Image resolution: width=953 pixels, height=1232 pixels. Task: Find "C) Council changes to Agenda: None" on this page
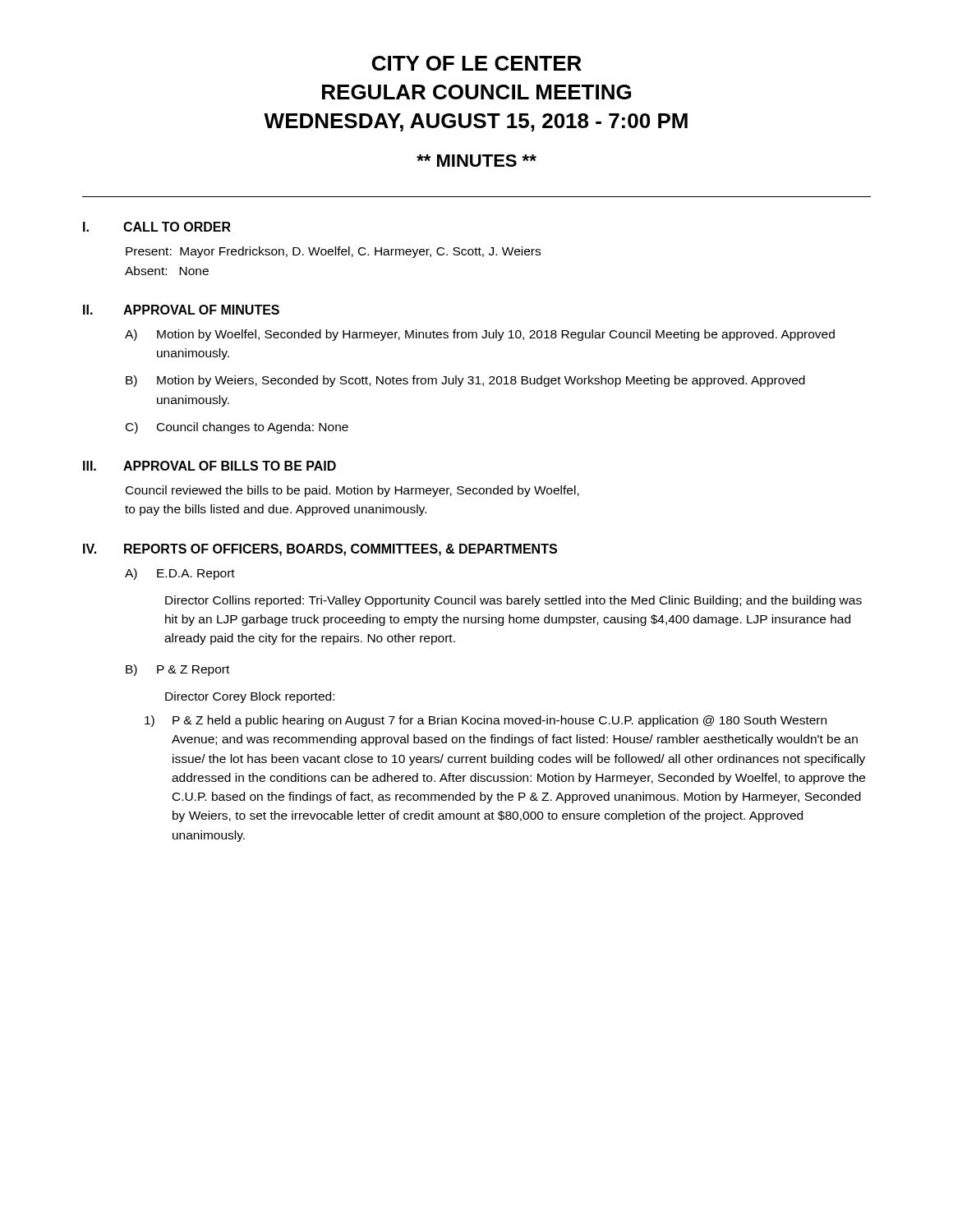click(x=237, y=428)
